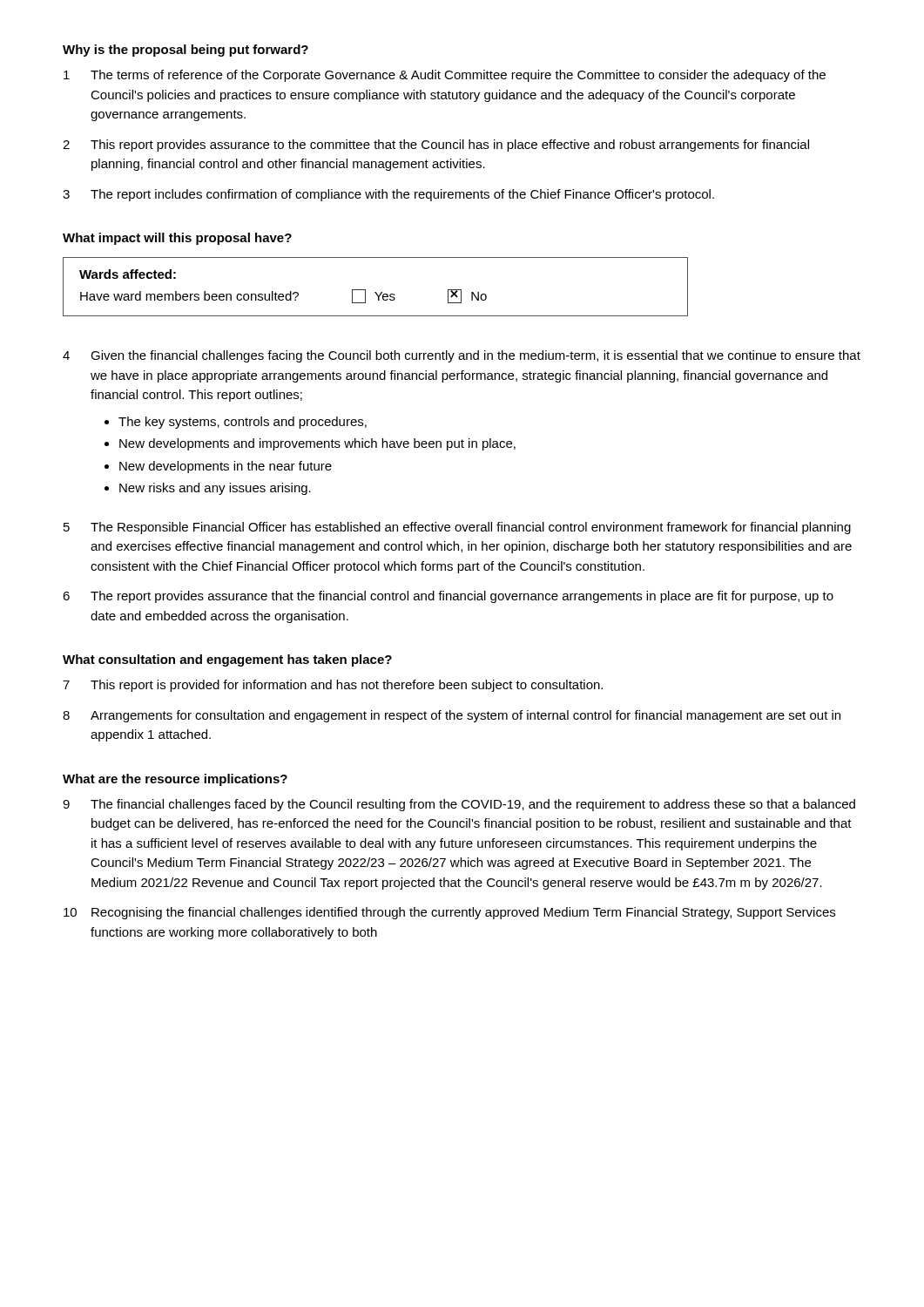Find the list item containing "1 The terms of reference of"
The image size is (924, 1307).
462,95
